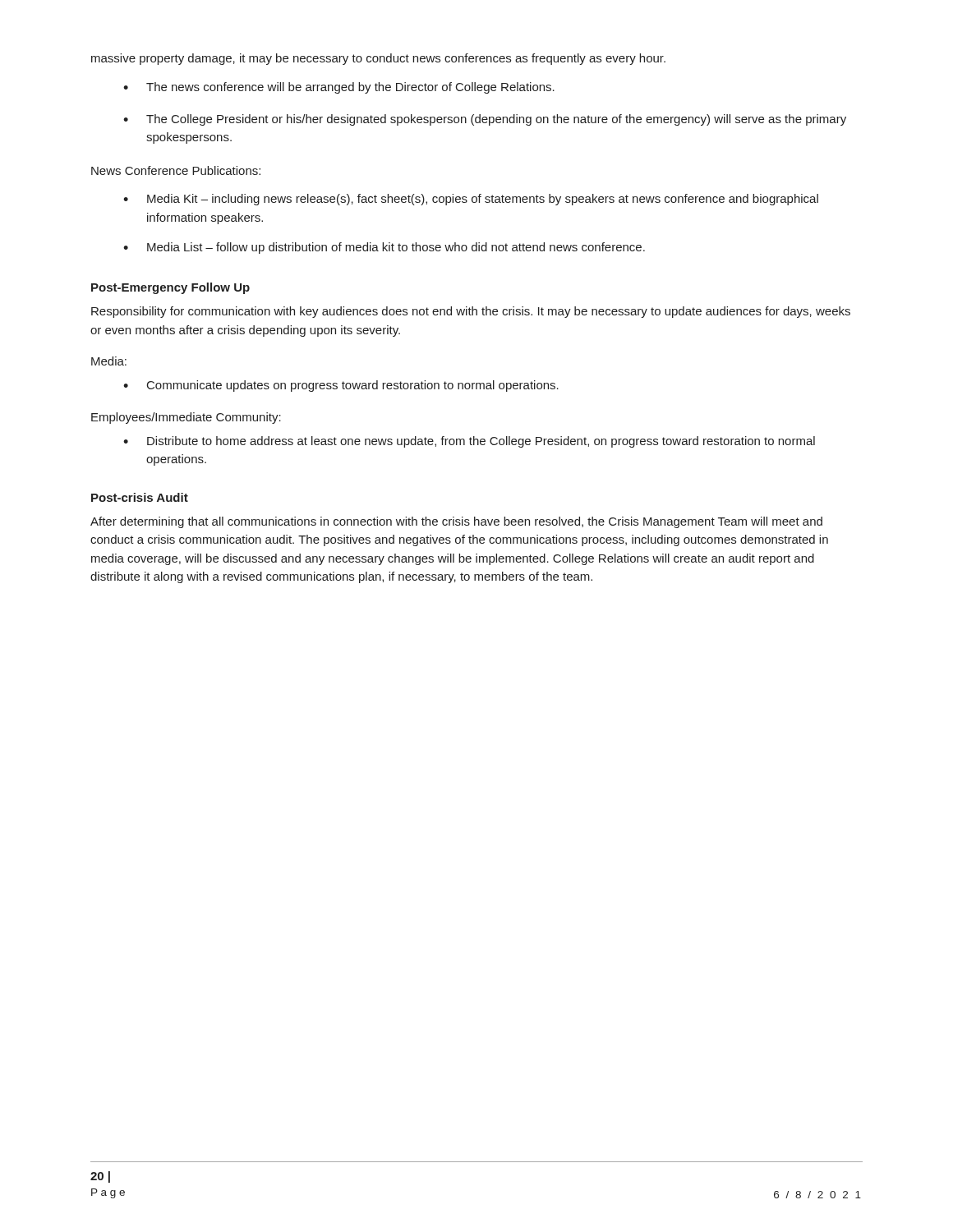Screen dimensions: 1232x953
Task: Find the block on this page that starts "Responsibility for communication with key audiences"
Action: (x=471, y=320)
